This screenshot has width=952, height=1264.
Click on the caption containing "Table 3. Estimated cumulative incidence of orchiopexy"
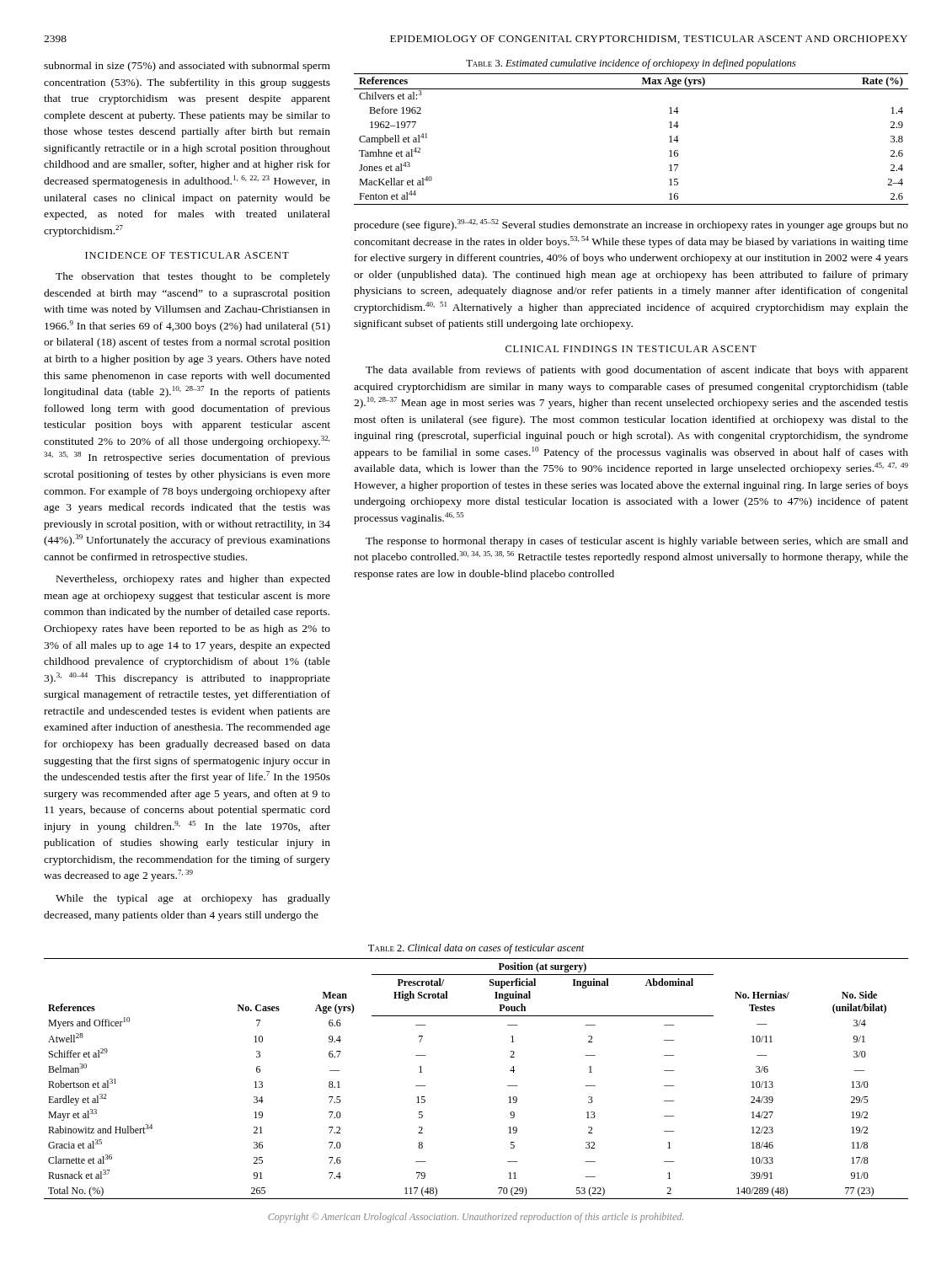[x=631, y=63]
